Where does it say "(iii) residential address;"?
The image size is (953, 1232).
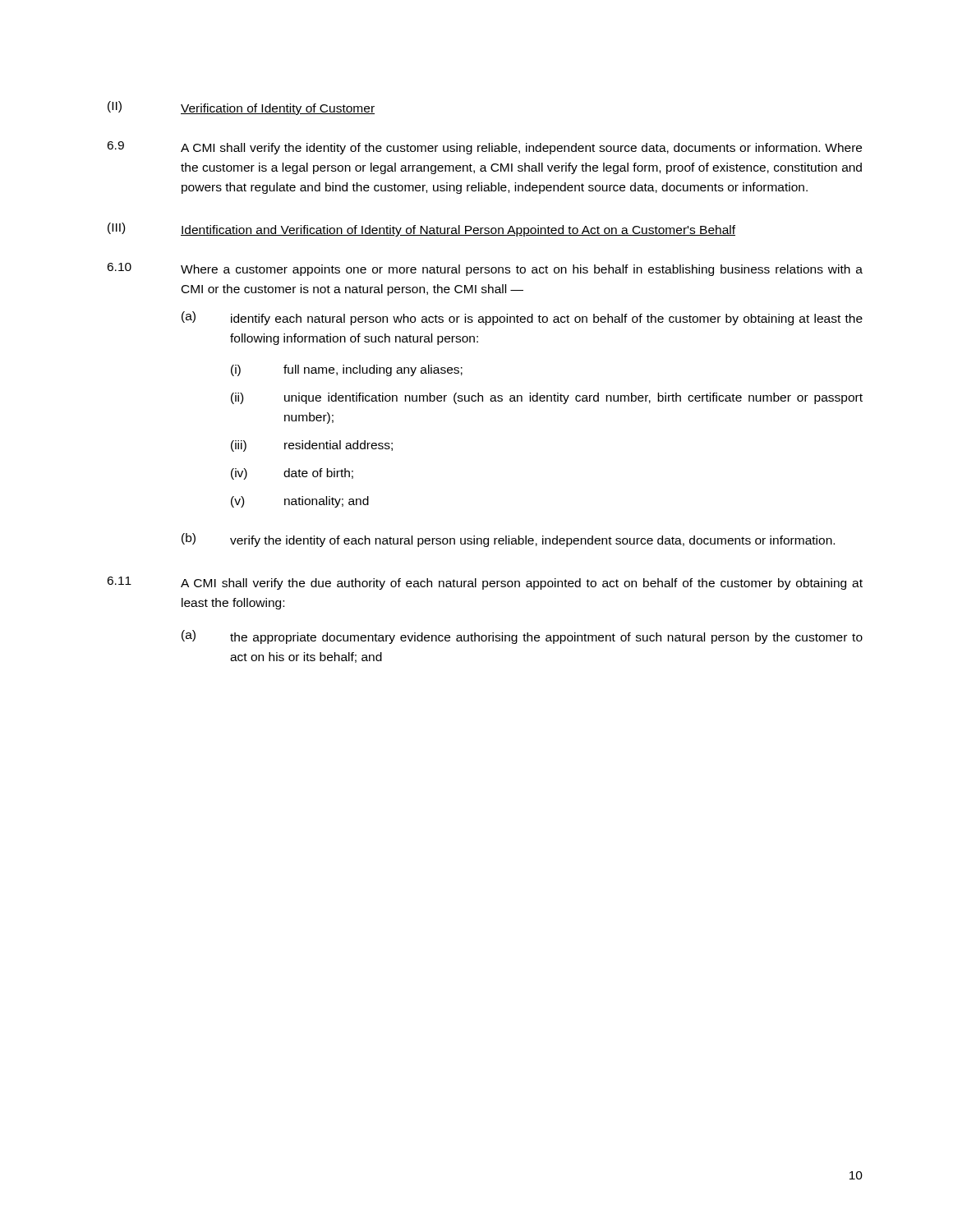click(x=312, y=446)
